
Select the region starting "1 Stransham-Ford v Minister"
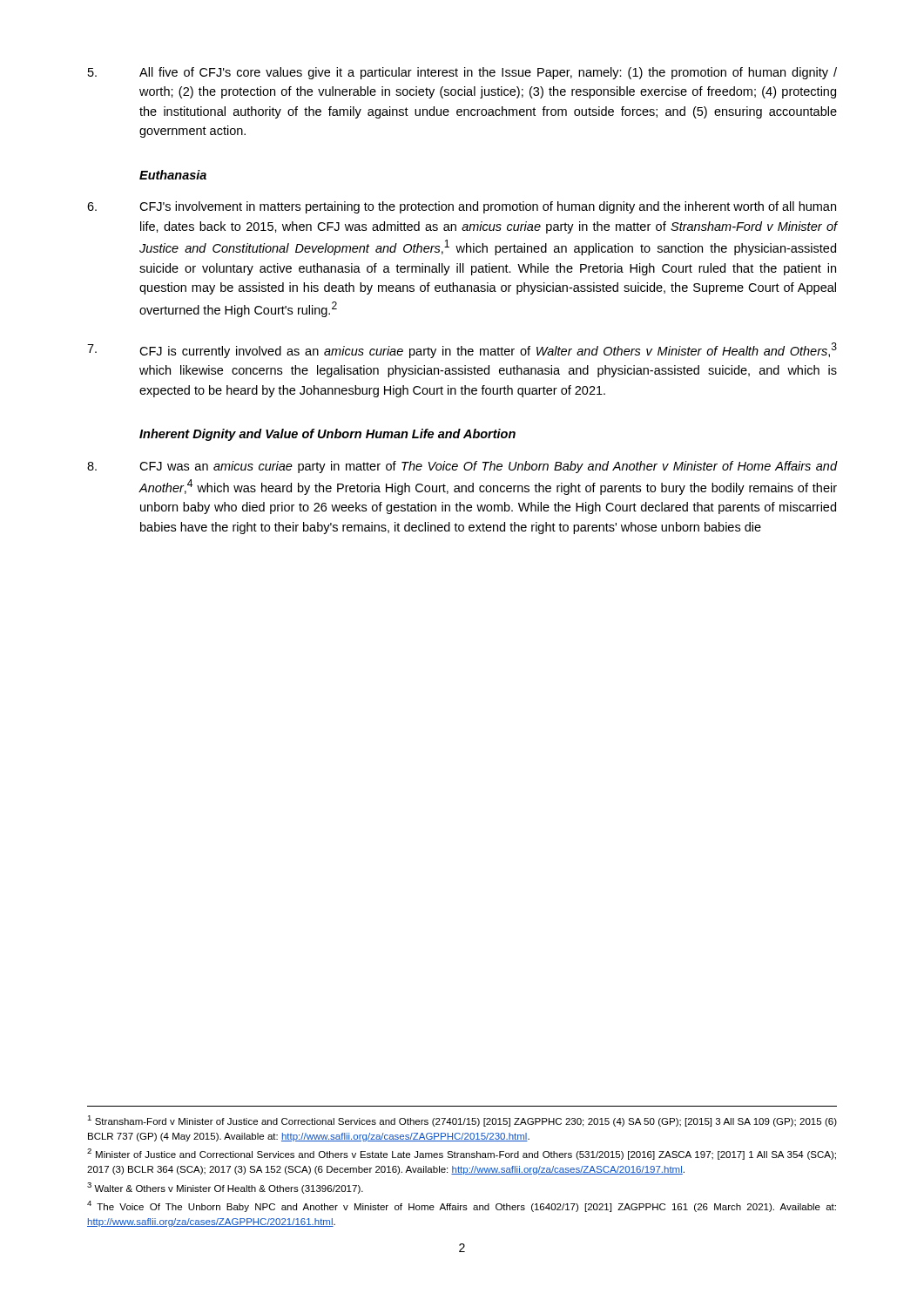tap(462, 1127)
